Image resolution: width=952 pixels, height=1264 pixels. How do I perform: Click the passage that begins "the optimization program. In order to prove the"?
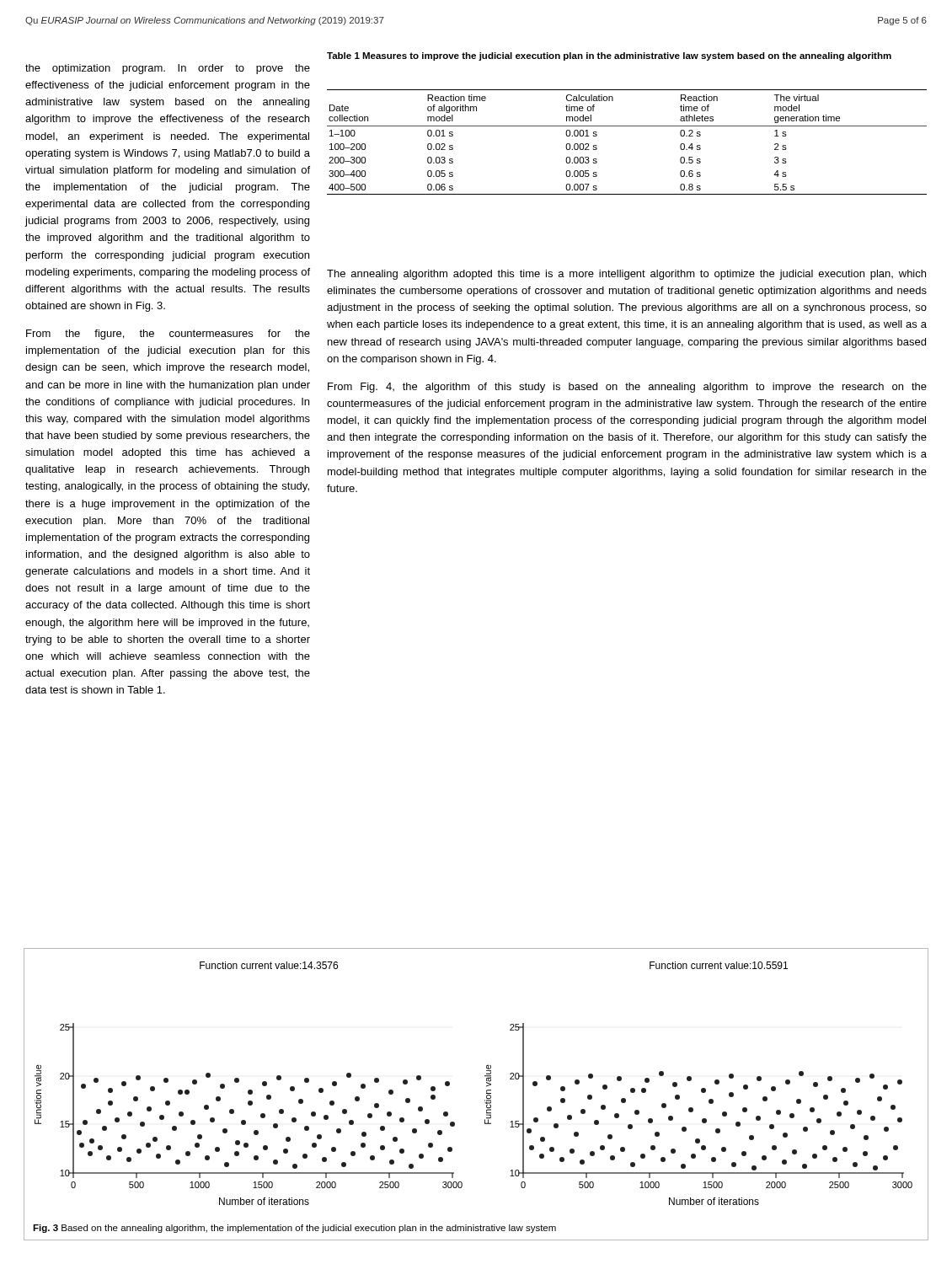[168, 379]
